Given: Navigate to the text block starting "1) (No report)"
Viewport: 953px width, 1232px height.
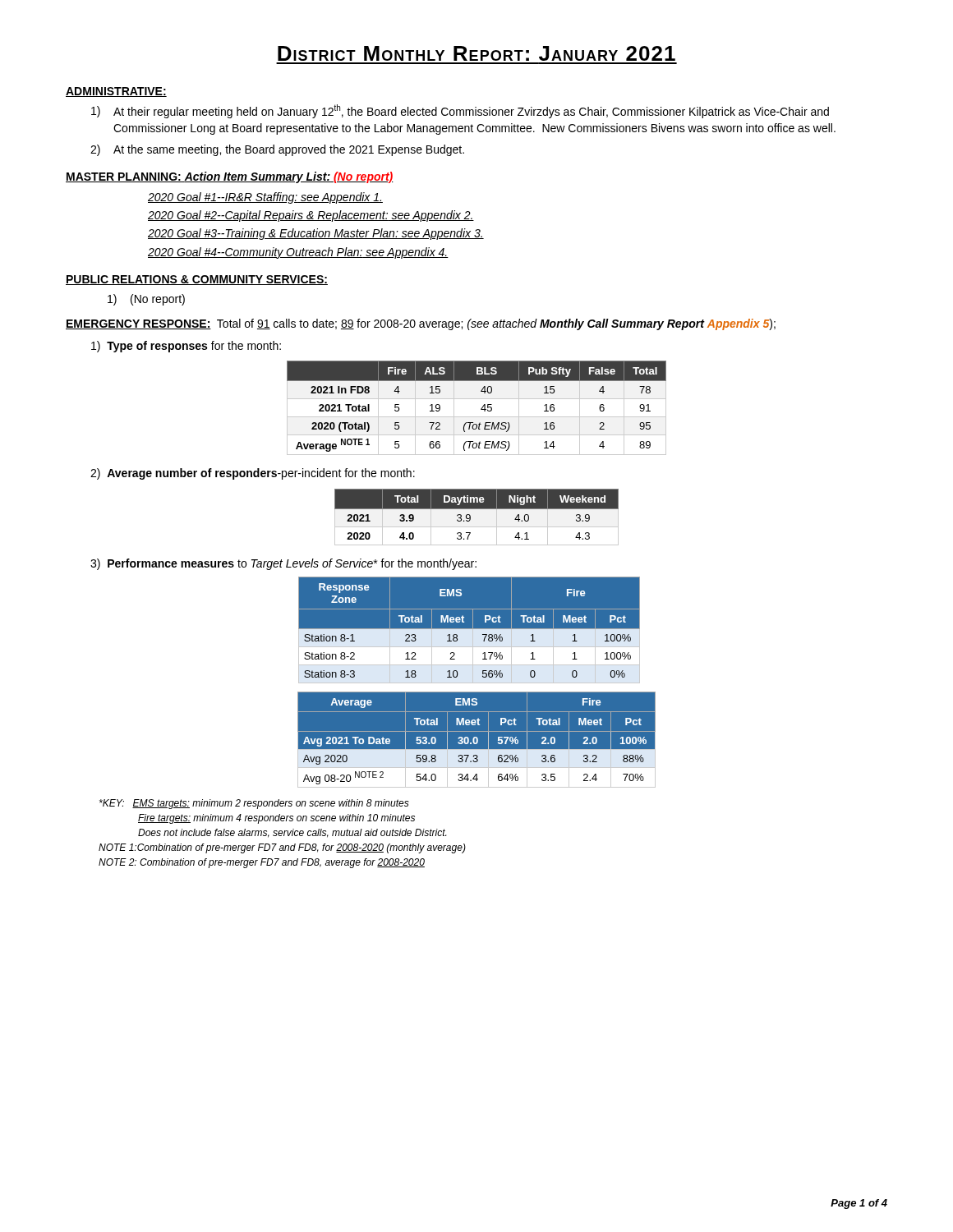Looking at the screenshot, I should click(146, 300).
